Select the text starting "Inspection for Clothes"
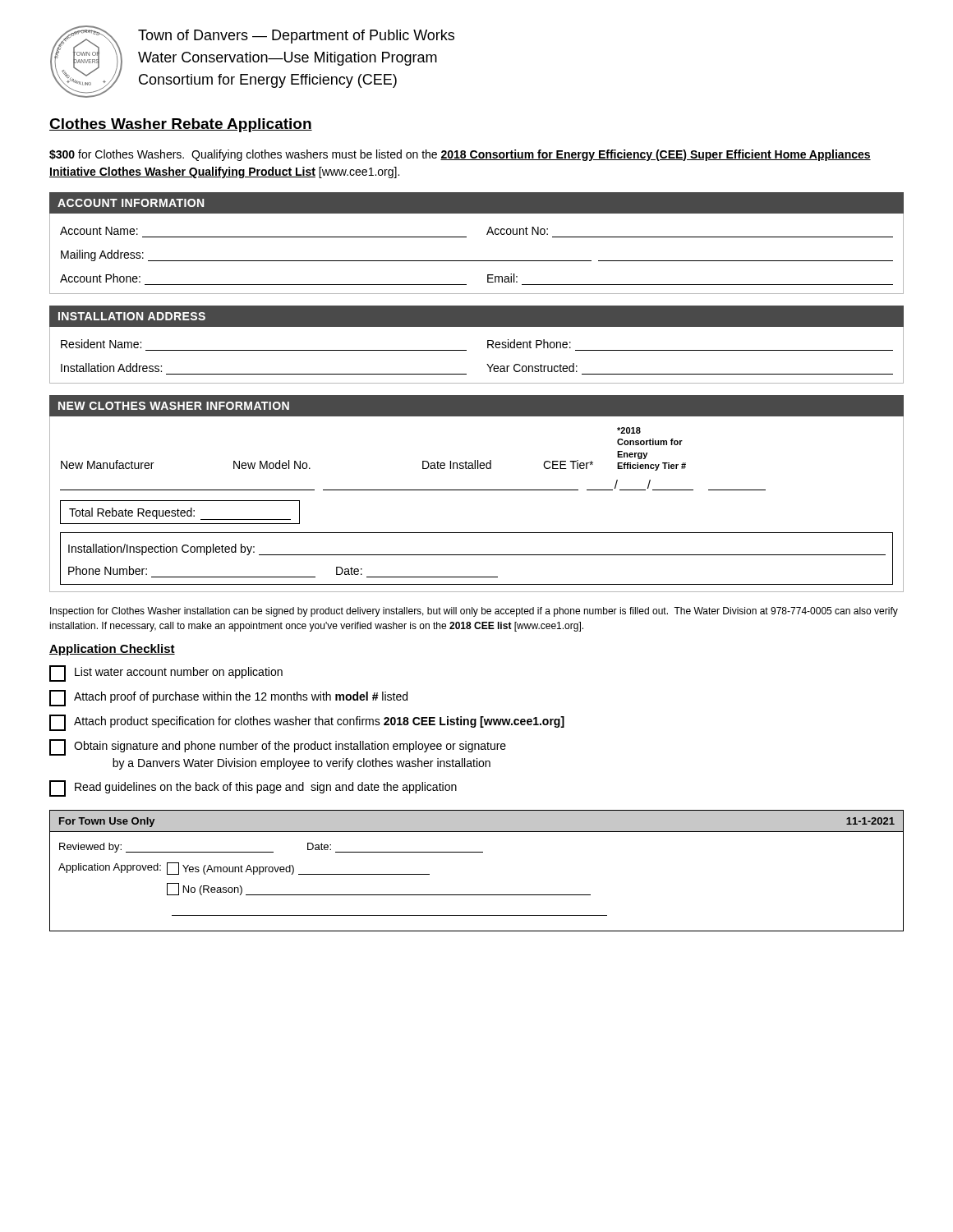 click(x=474, y=619)
